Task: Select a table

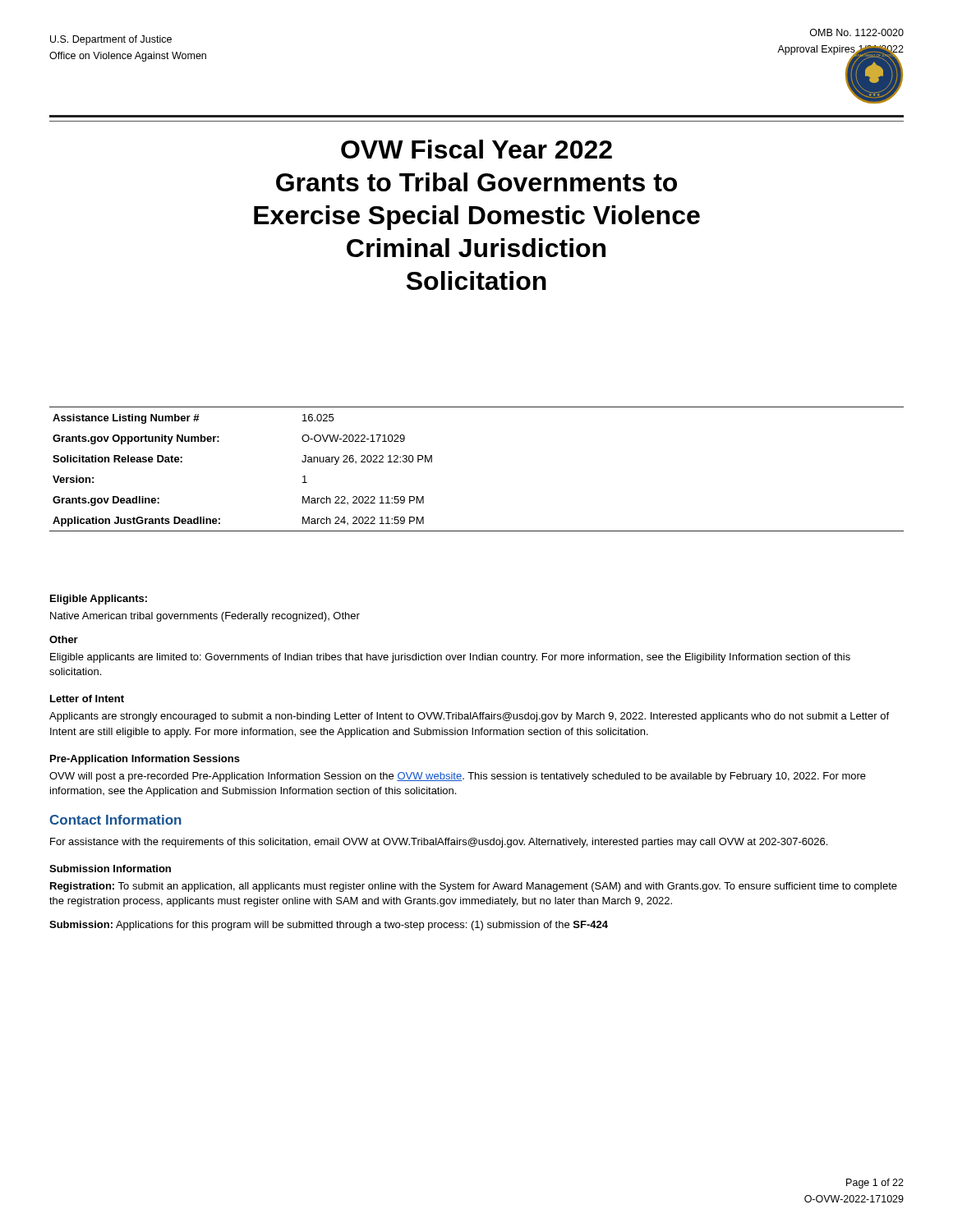Action: pyautogui.click(x=476, y=469)
